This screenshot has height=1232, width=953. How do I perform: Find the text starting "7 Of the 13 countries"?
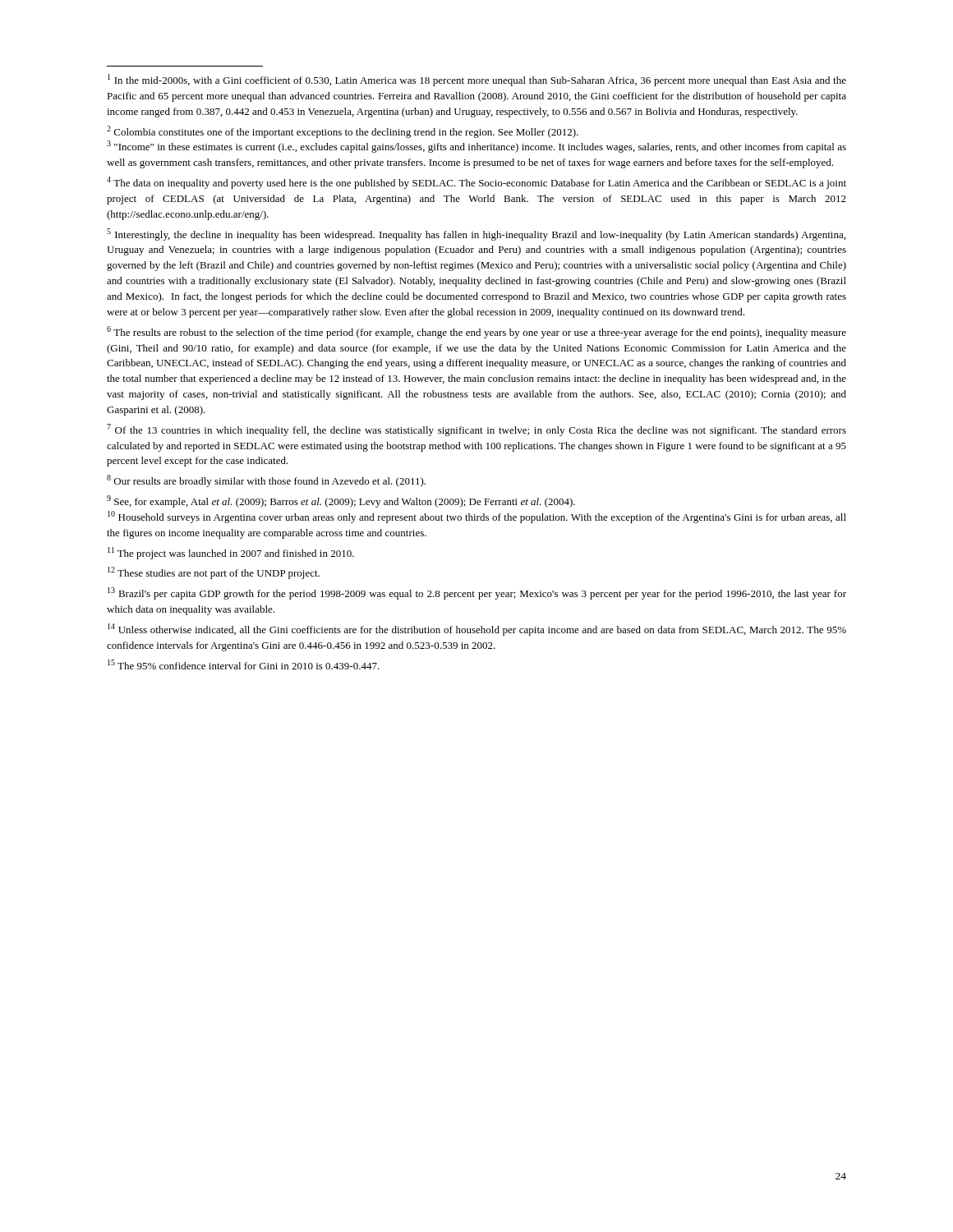(x=476, y=445)
